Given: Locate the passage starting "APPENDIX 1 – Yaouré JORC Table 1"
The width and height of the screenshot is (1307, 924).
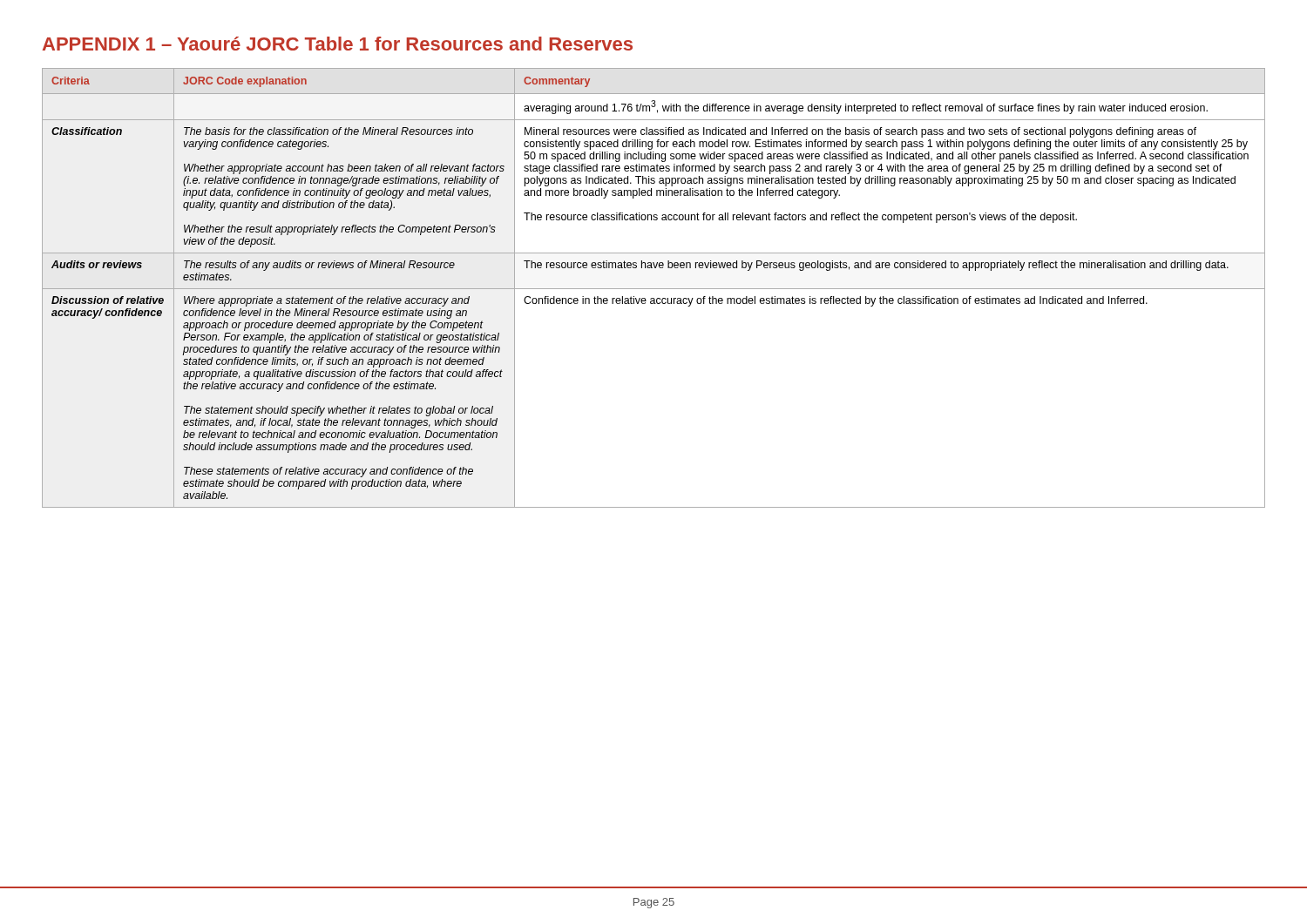Looking at the screenshot, I should 338,44.
